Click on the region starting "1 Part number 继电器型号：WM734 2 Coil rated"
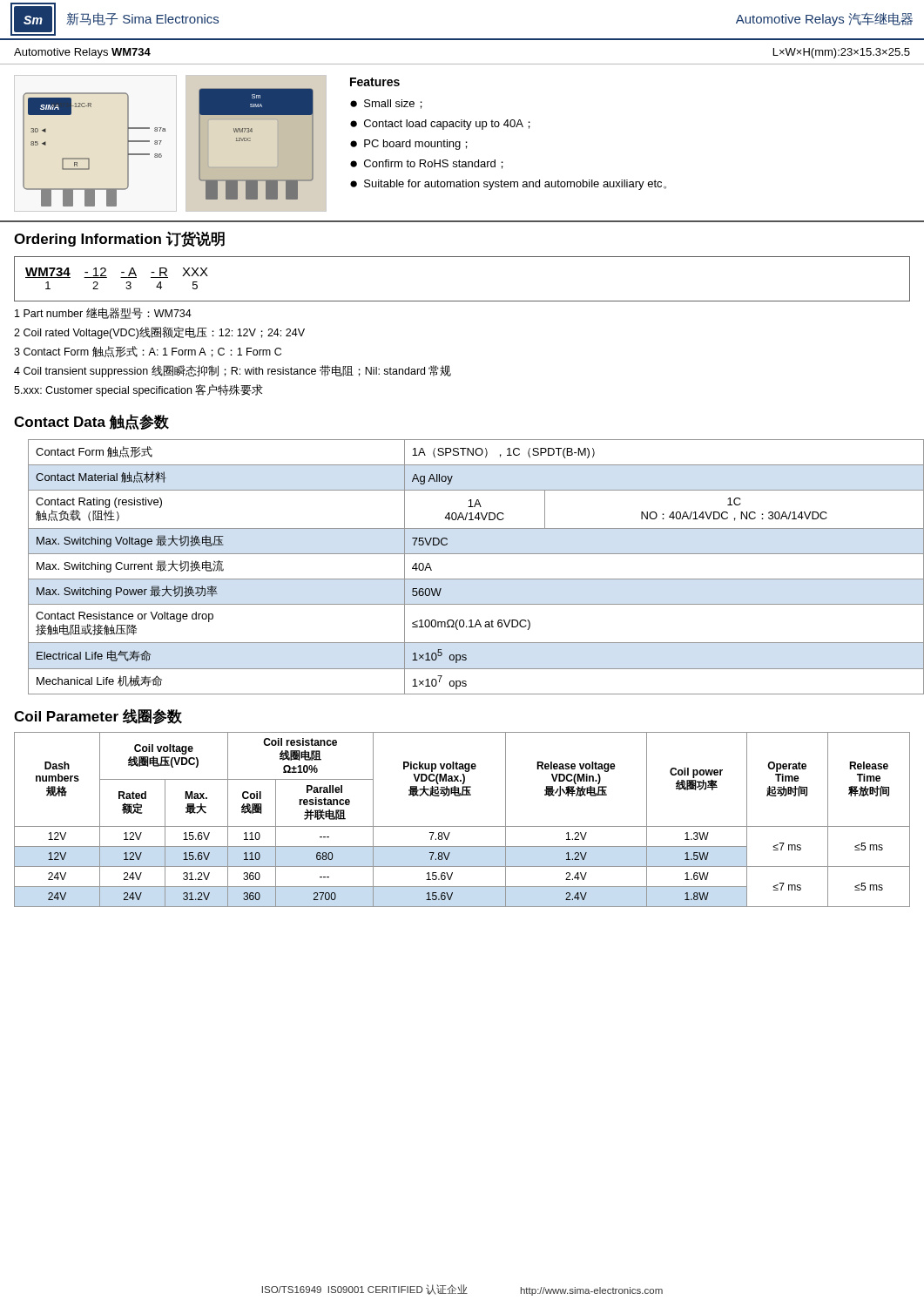924x1307 pixels. pyautogui.click(x=233, y=352)
